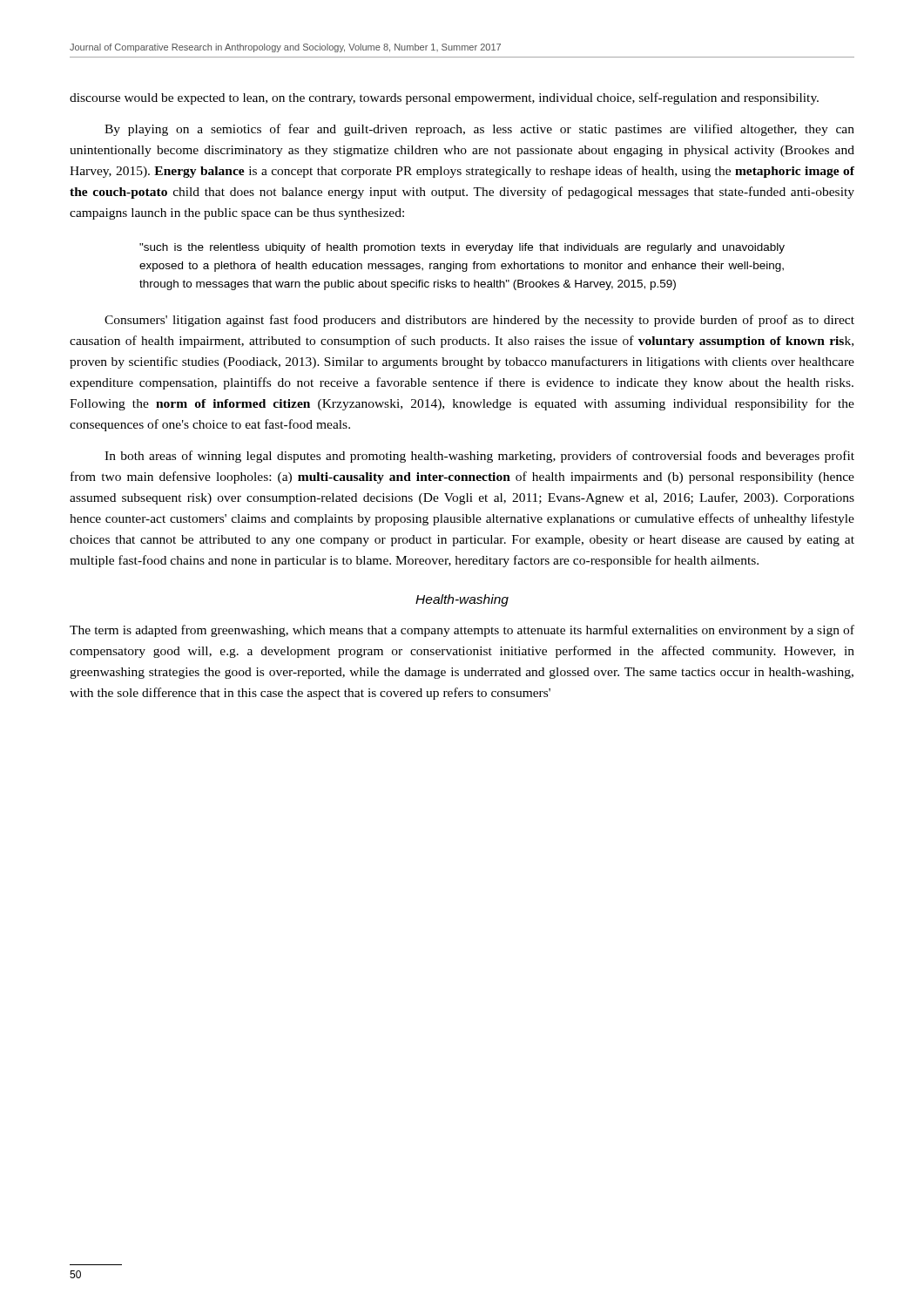
Task: Click a section header
Action: point(462,599)
